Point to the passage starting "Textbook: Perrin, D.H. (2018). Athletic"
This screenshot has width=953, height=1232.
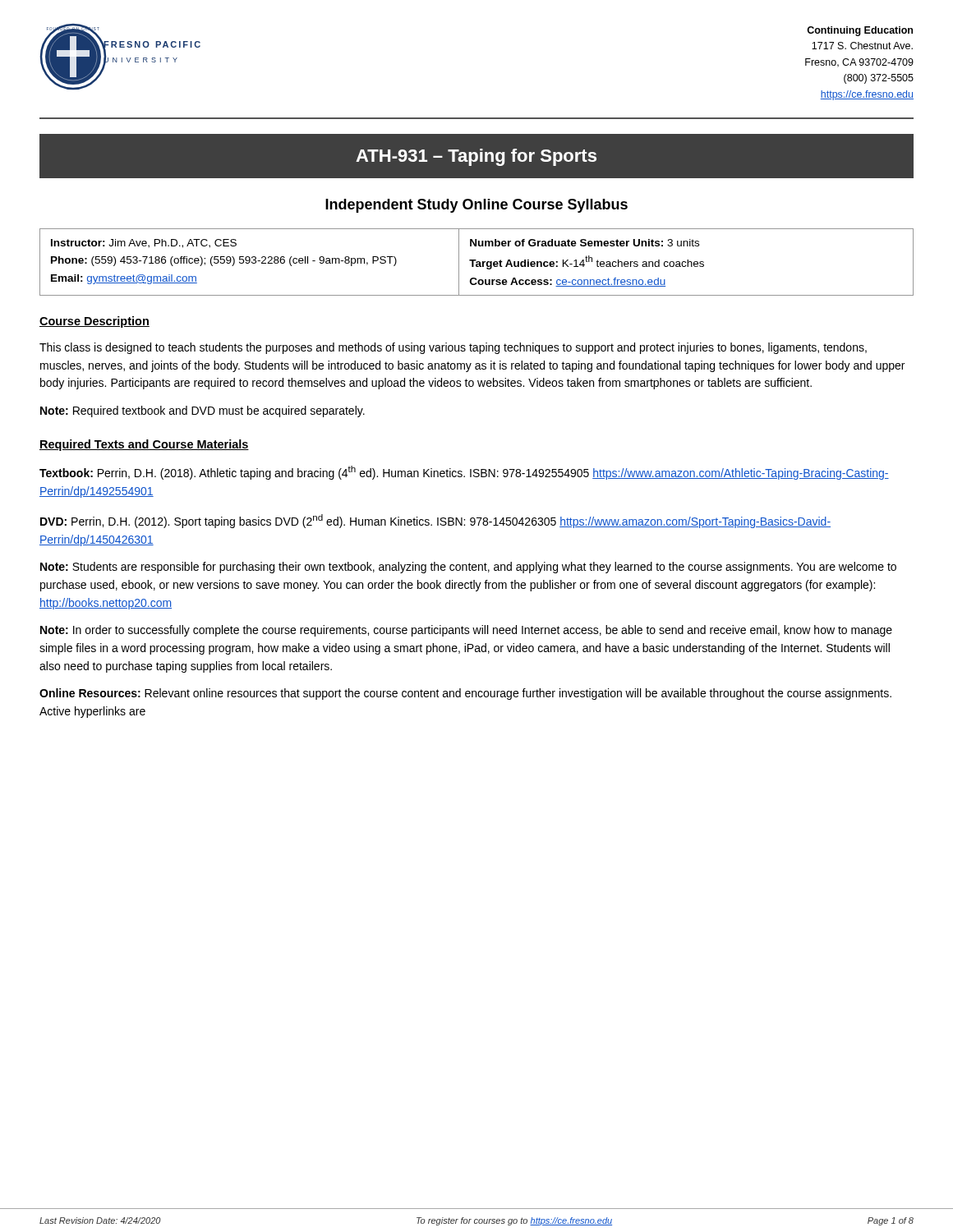pyautogui.click(x=476, y=481)
